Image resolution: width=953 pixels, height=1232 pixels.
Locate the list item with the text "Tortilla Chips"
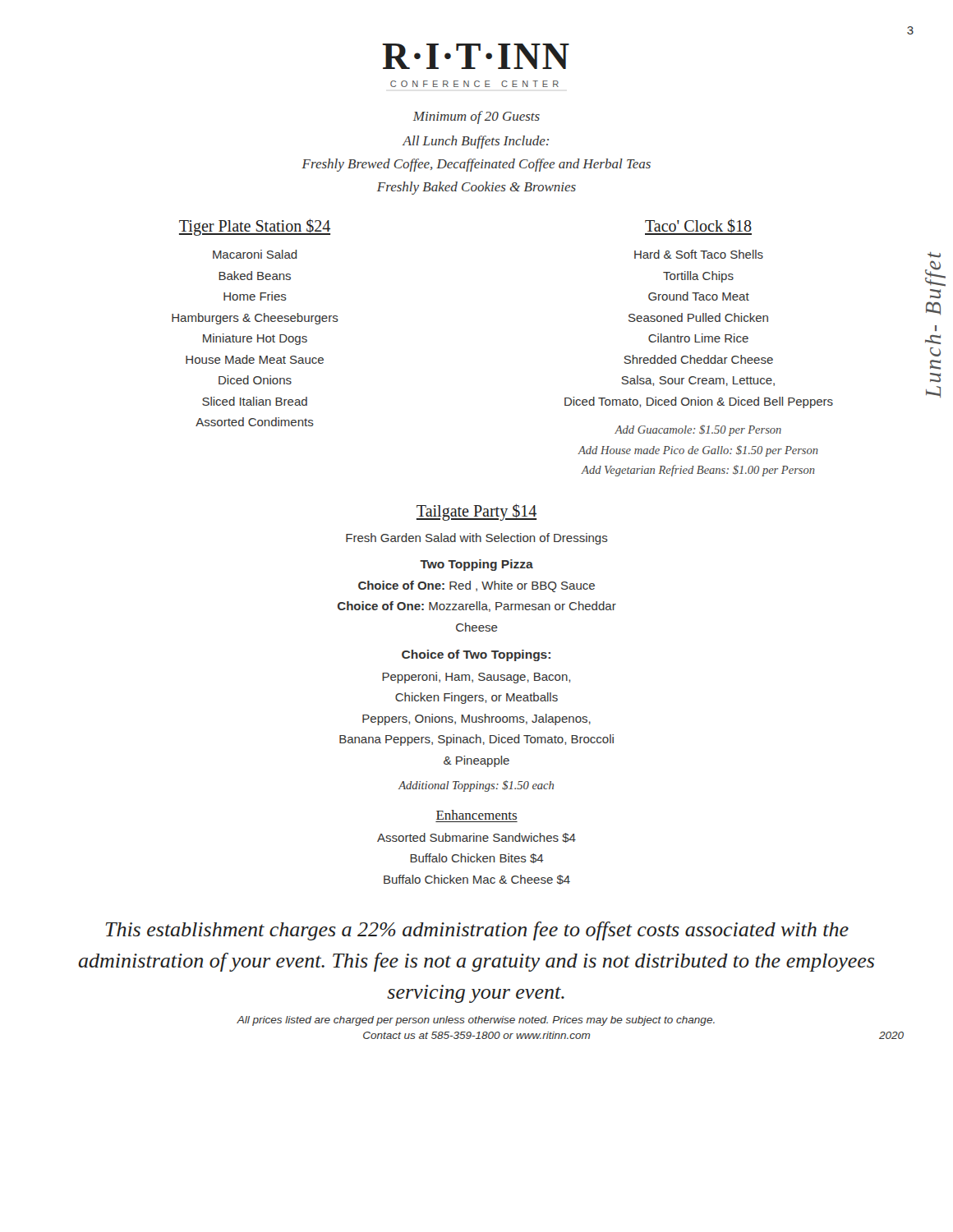[698, 275]
